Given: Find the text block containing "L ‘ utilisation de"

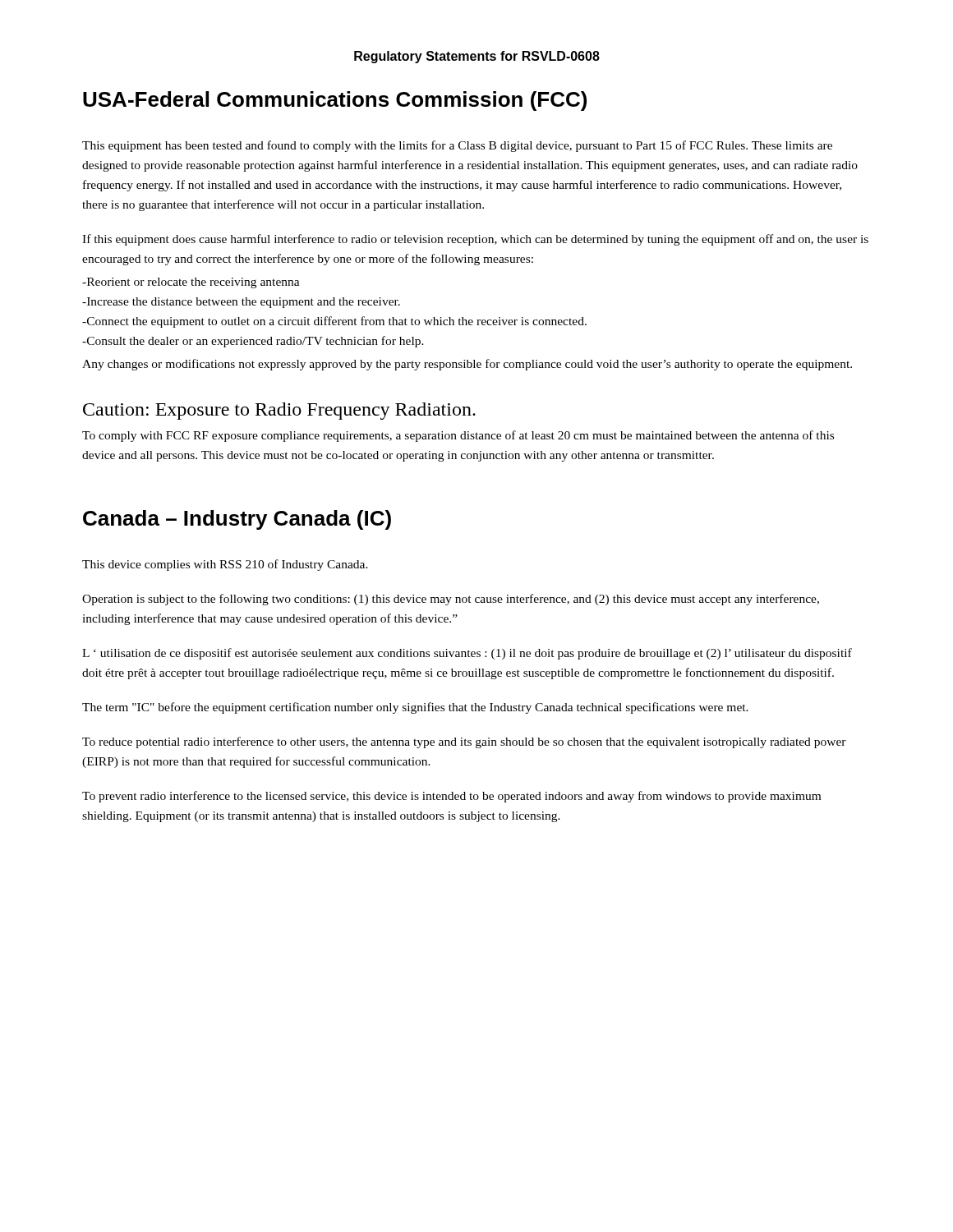Looking at the screenshot, I should (467, 663).
